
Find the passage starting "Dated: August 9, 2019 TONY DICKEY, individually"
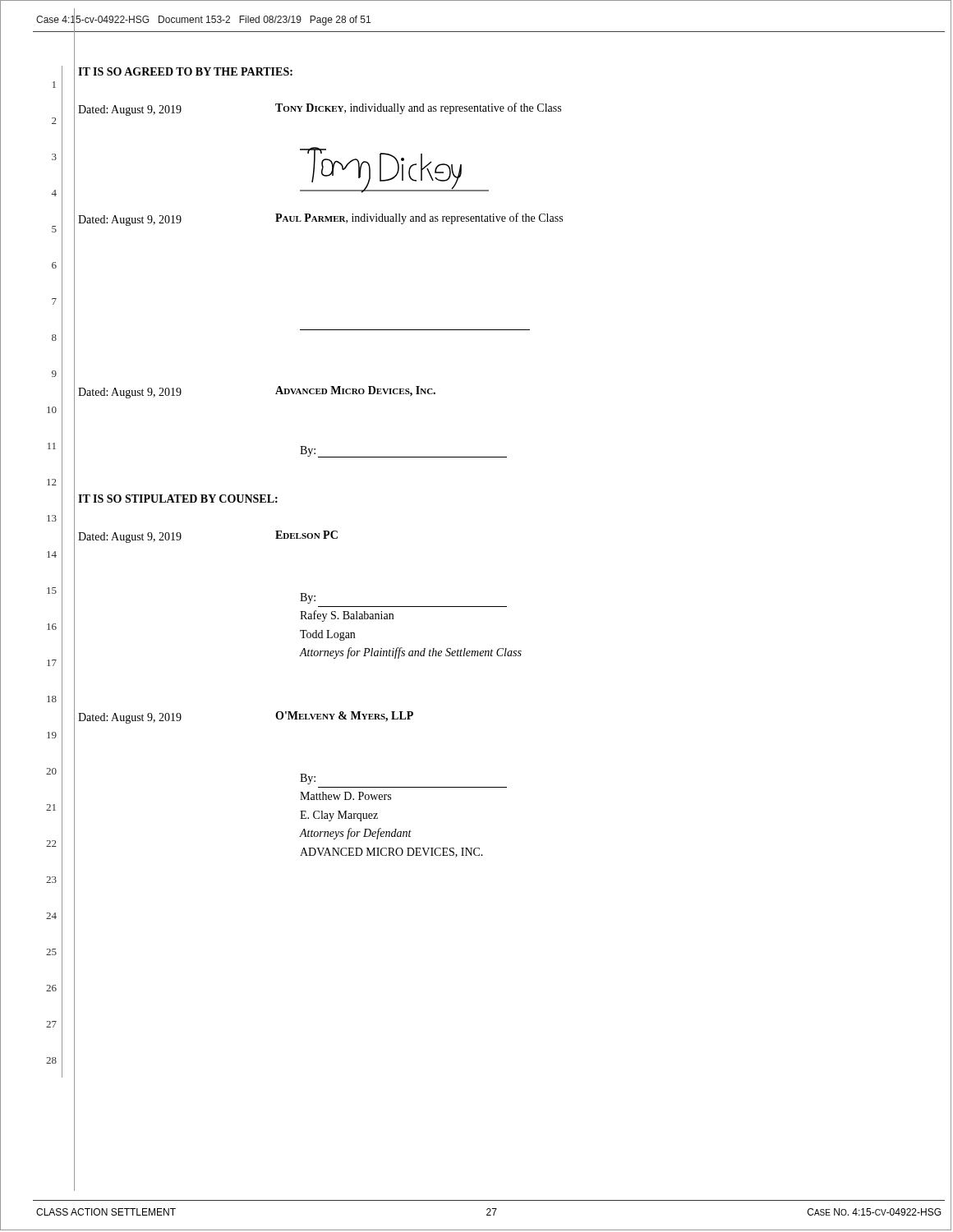[503, 109]
